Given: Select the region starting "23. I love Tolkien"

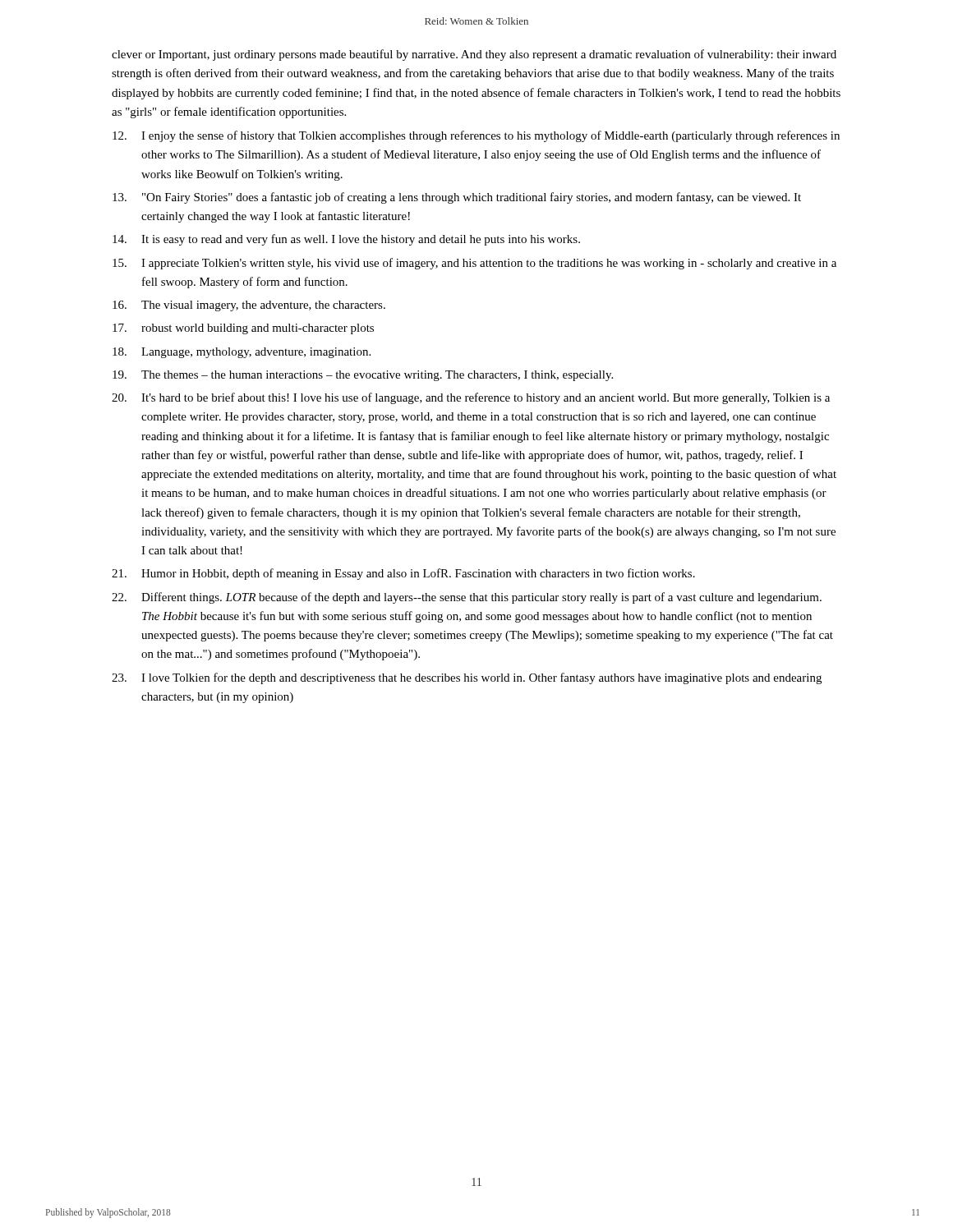Looking at the screenshot, I should (476, 687).
